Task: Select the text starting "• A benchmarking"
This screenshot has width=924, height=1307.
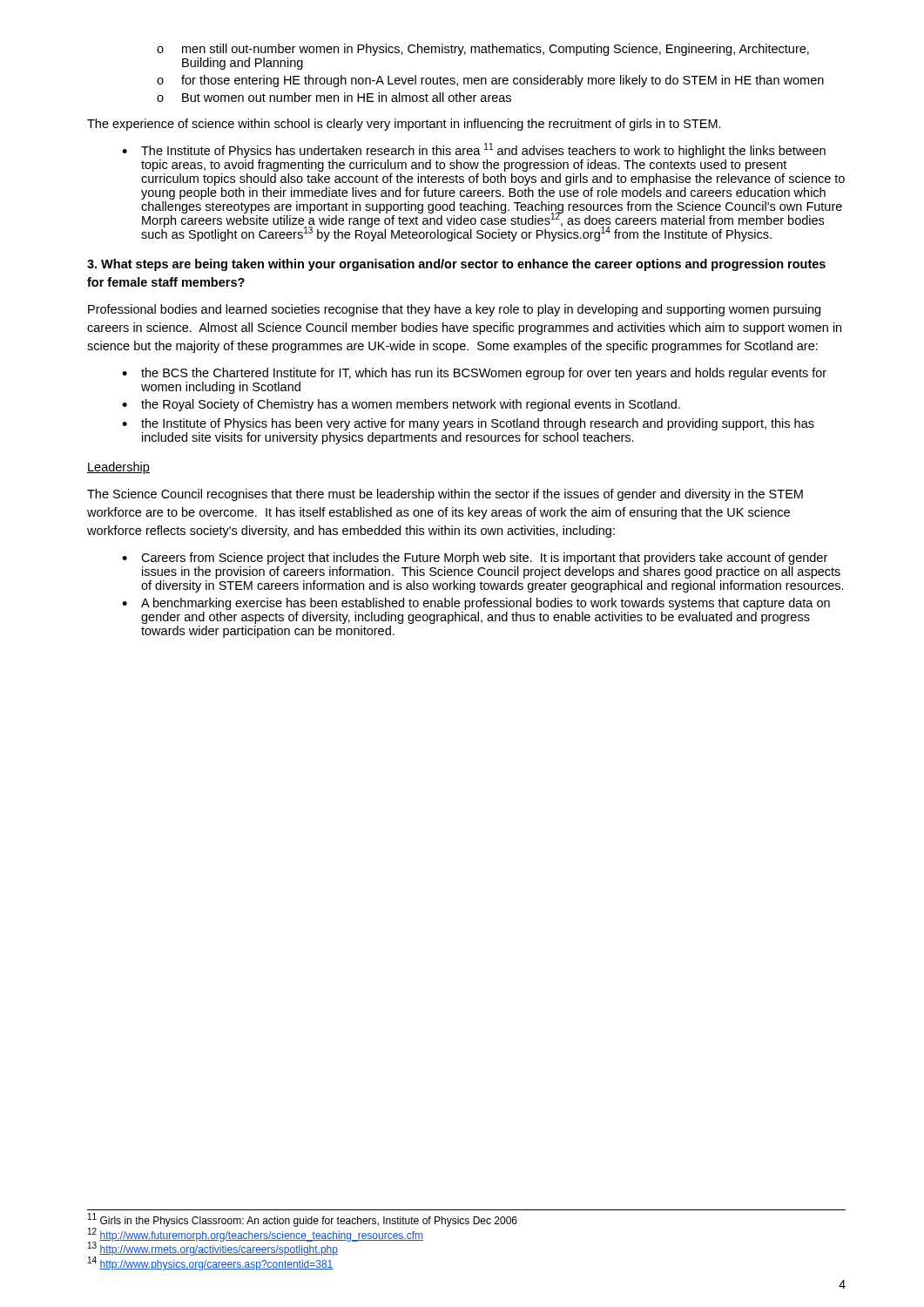Action: 484,617
